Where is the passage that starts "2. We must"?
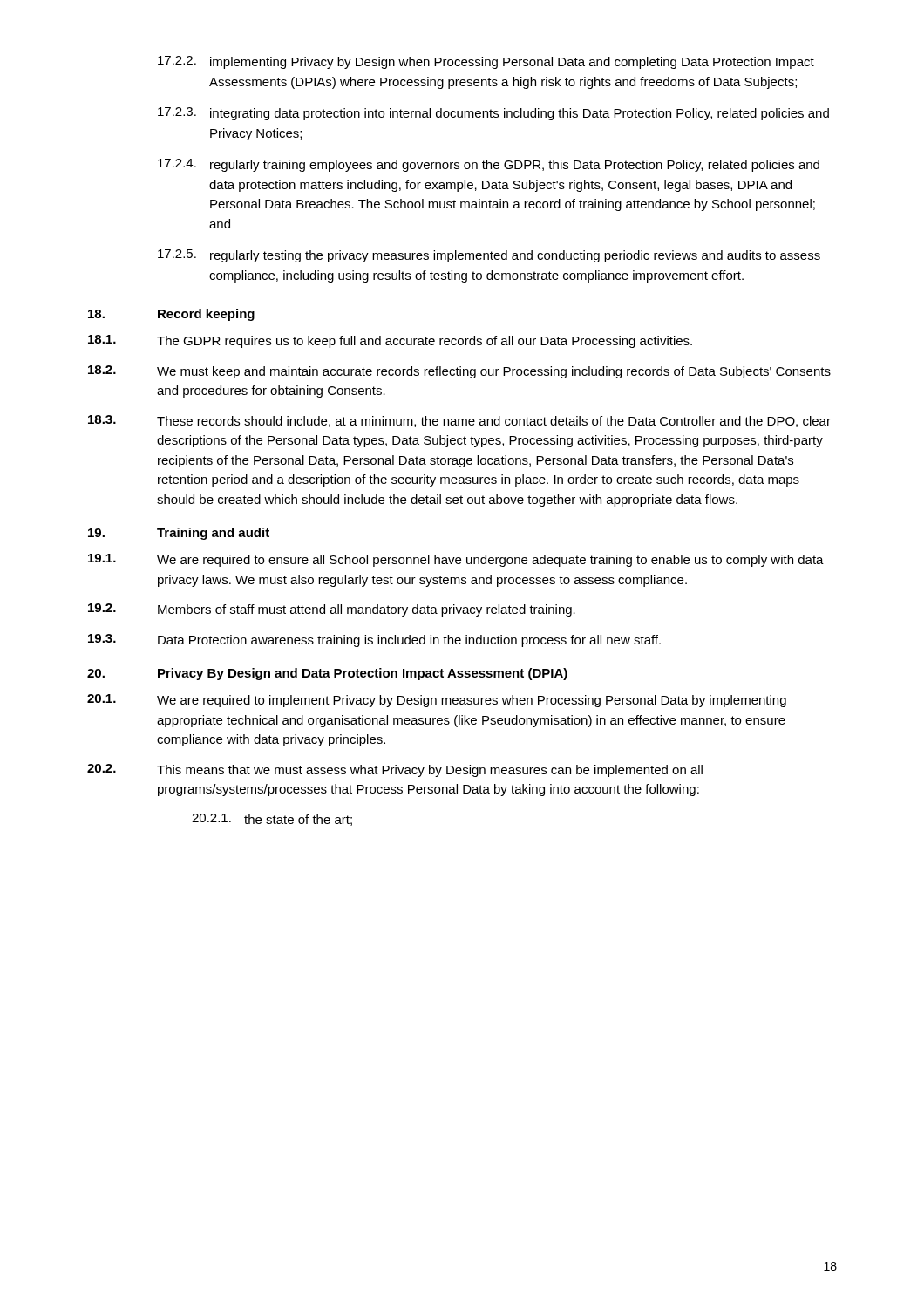 click(x=462, y=381)
